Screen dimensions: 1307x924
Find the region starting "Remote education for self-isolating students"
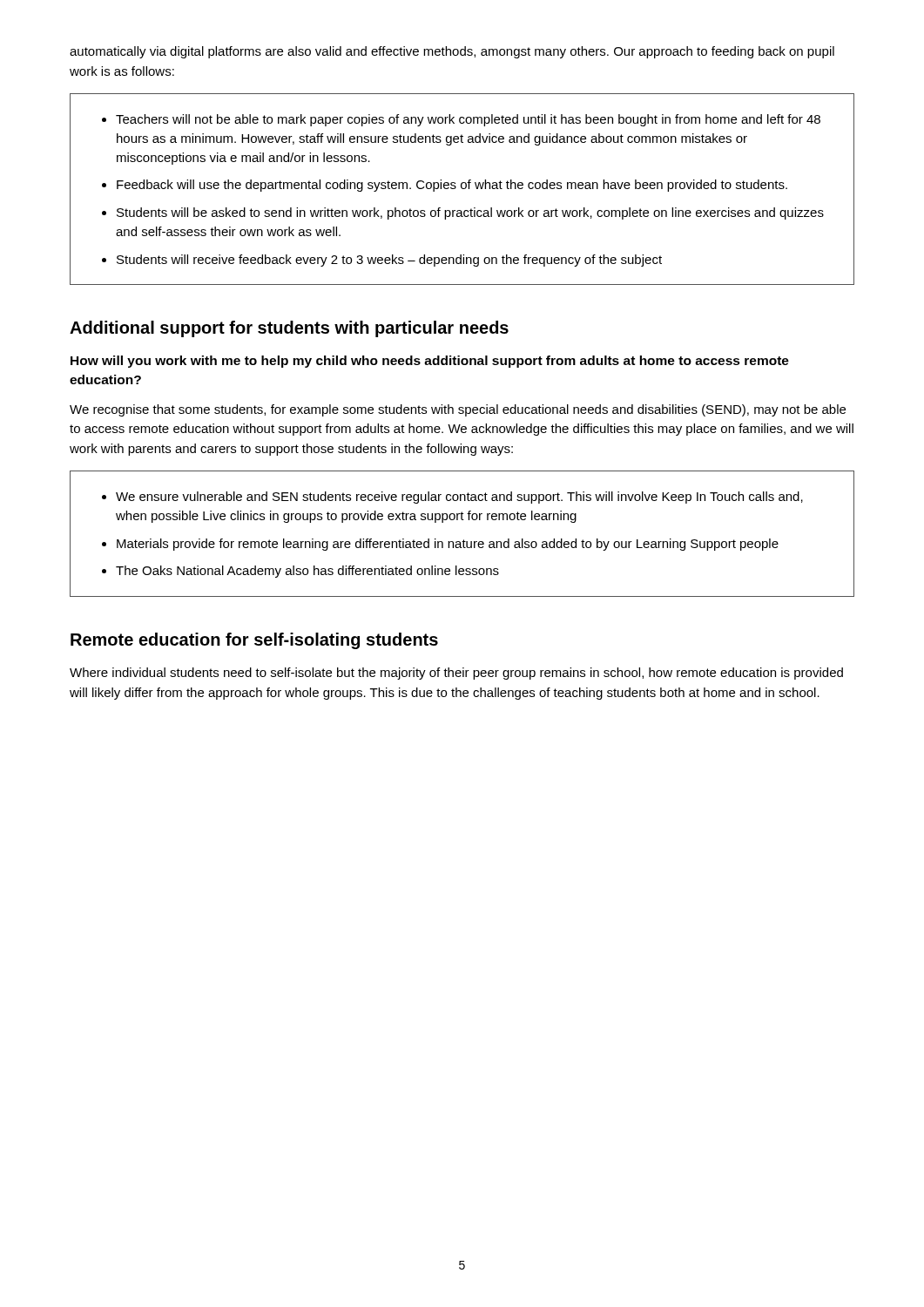tap(254, 640)
